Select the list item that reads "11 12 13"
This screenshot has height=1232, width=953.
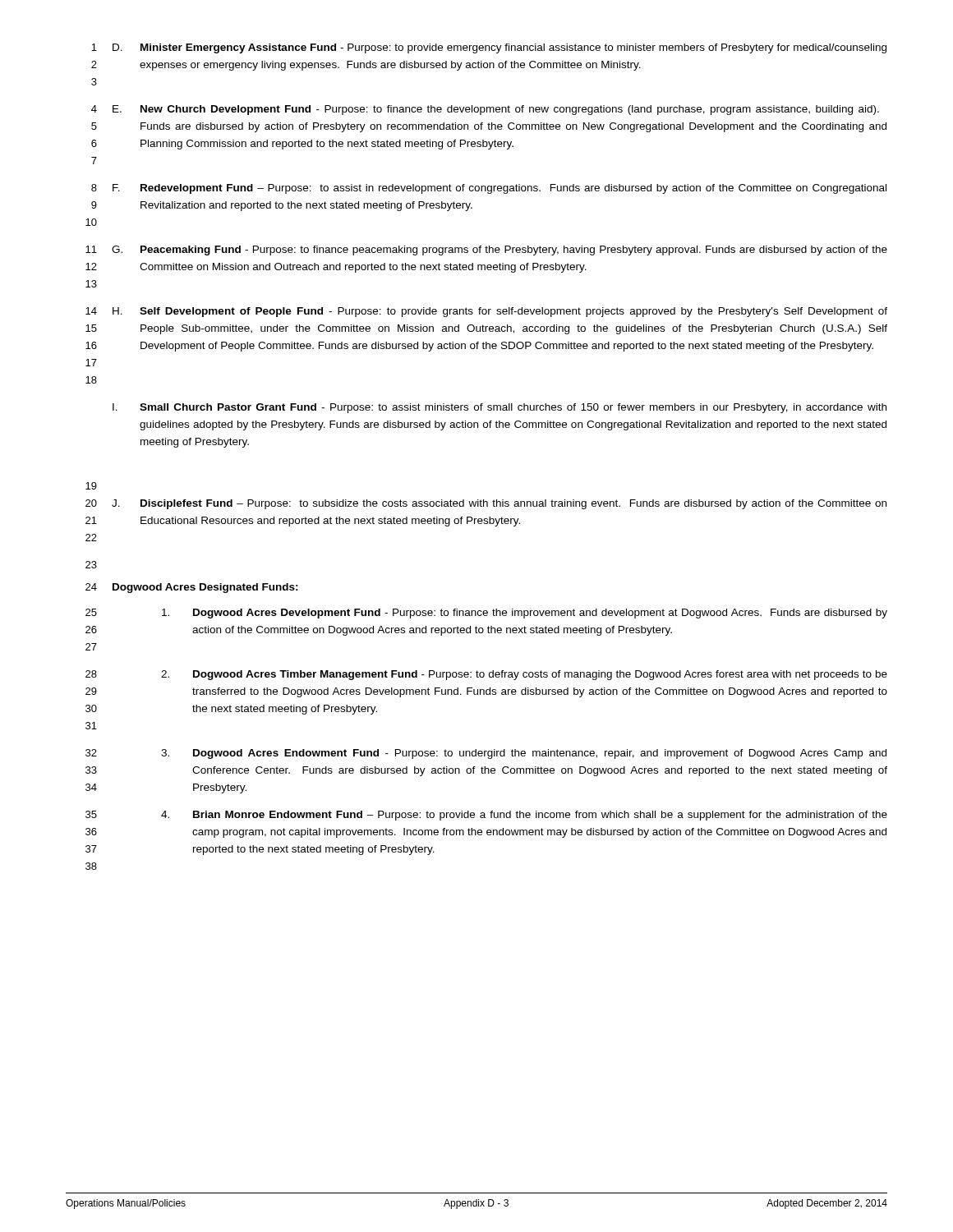[476, 267]
